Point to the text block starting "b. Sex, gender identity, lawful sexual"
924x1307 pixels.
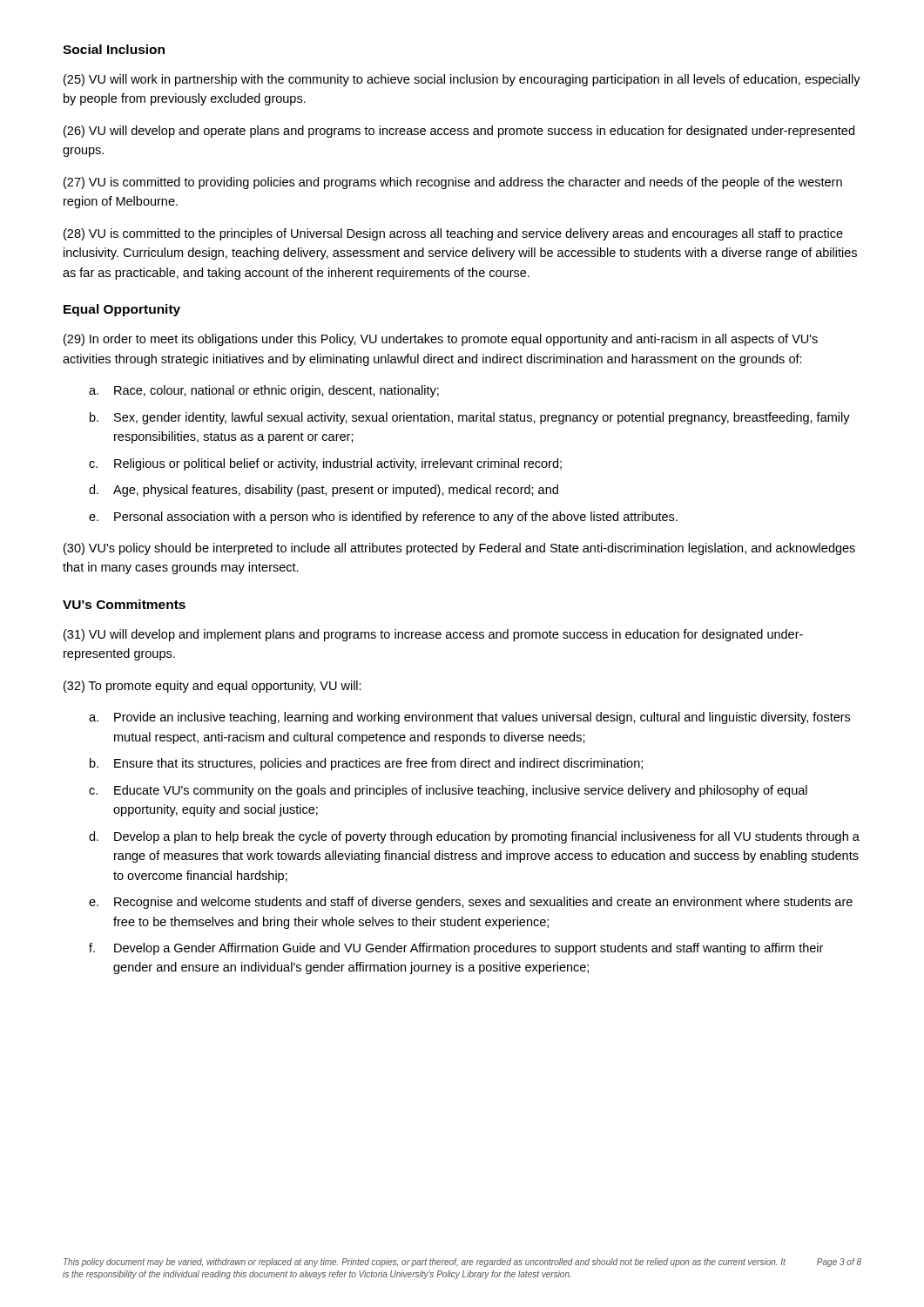[x=475, y=427]
